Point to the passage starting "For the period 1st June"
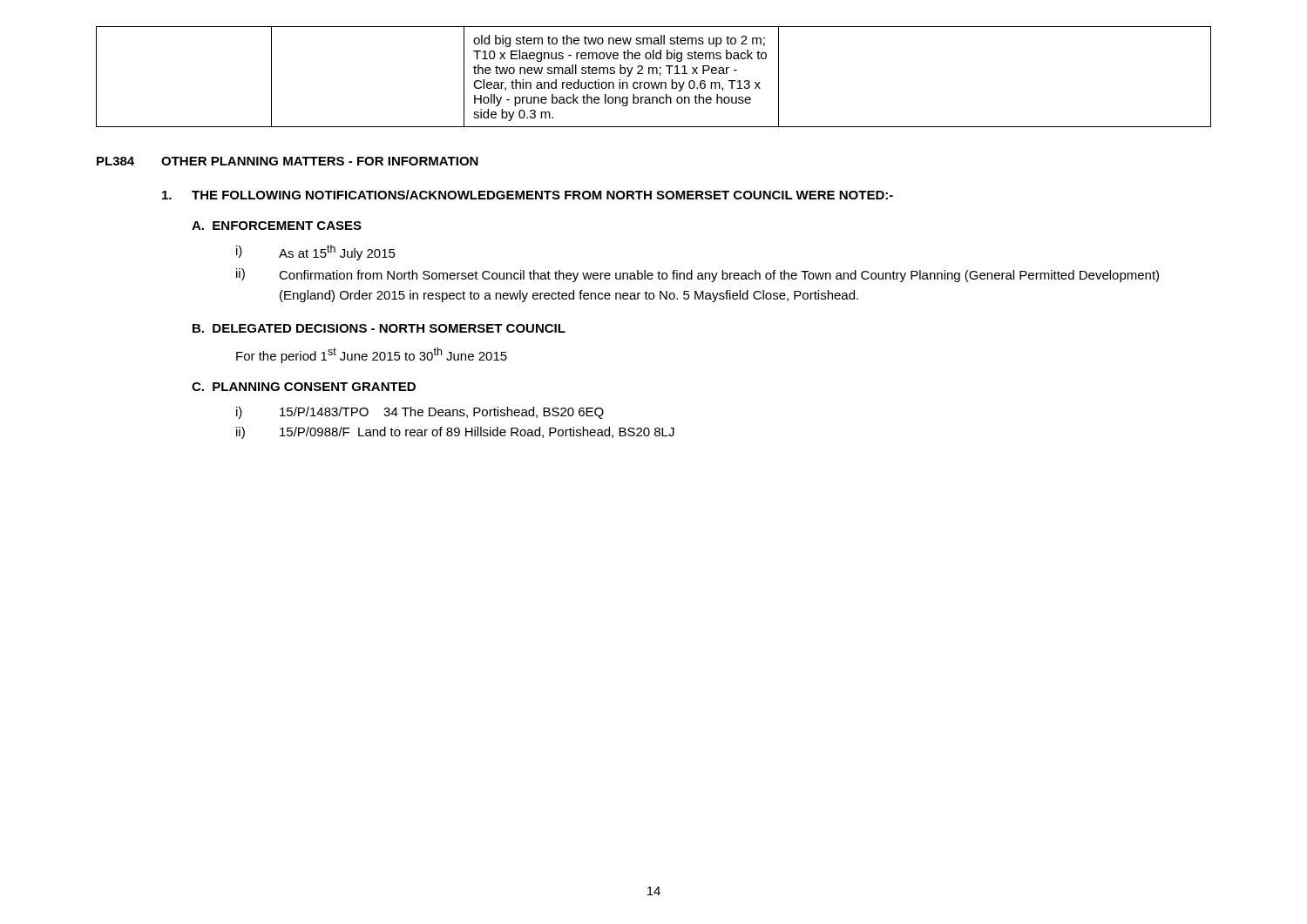 click(x=371, y=354)
